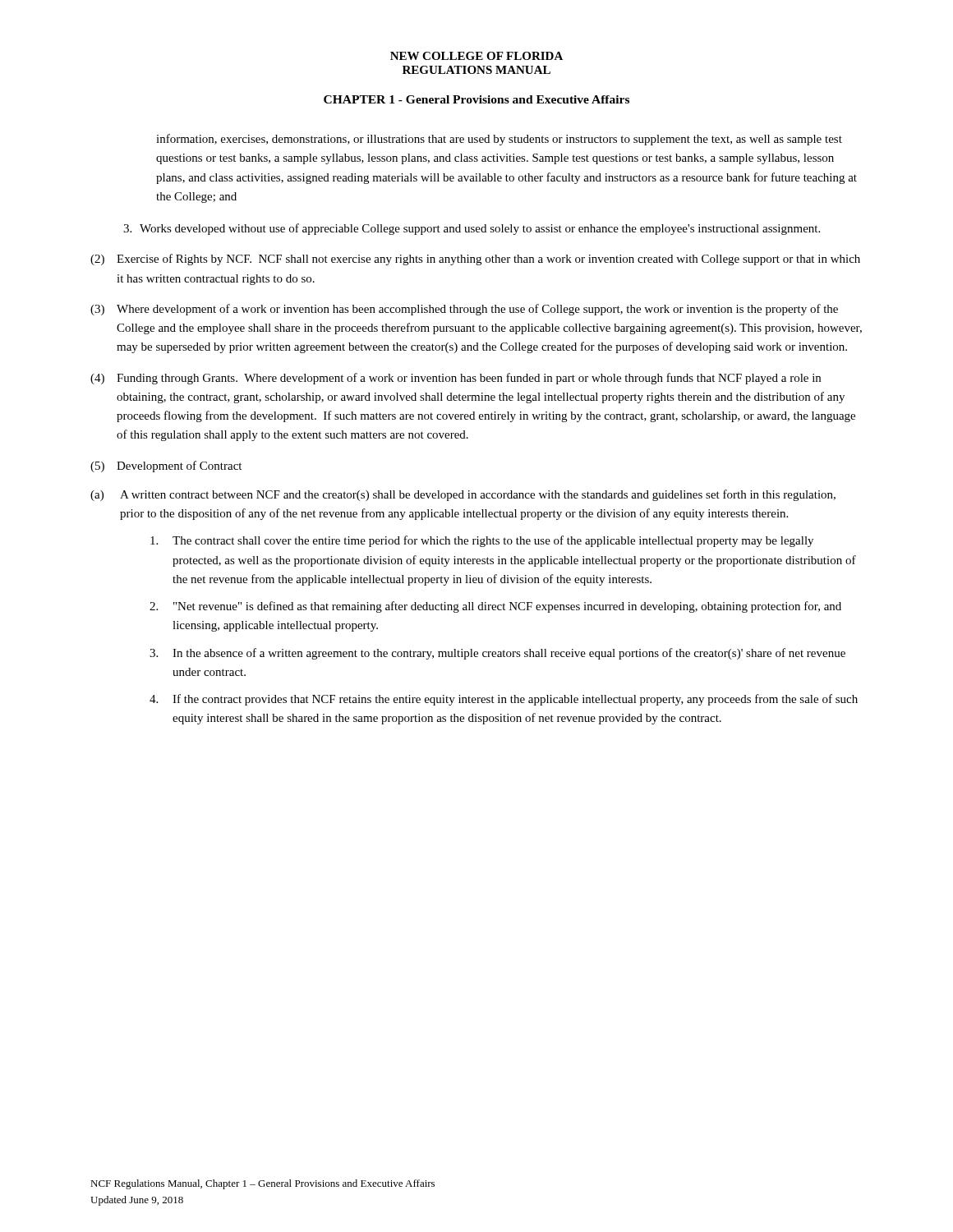Point to the block beginning "3. In the absence of"
The height and width of the screenshot is (1232, 953).
tap(506, 663)
